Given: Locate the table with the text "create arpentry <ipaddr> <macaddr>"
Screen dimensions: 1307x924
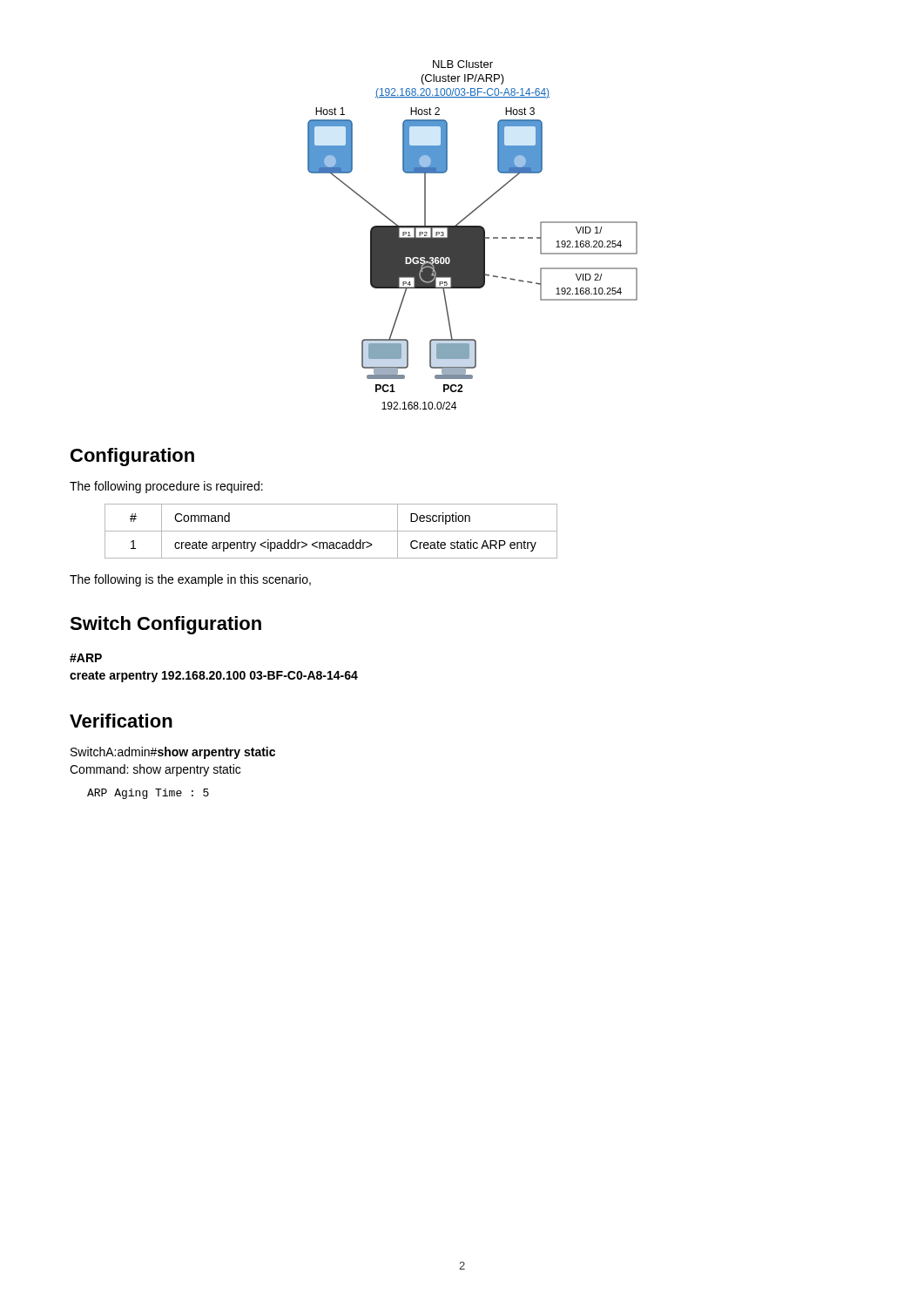Looking at the screenshot, I should 462,531.
